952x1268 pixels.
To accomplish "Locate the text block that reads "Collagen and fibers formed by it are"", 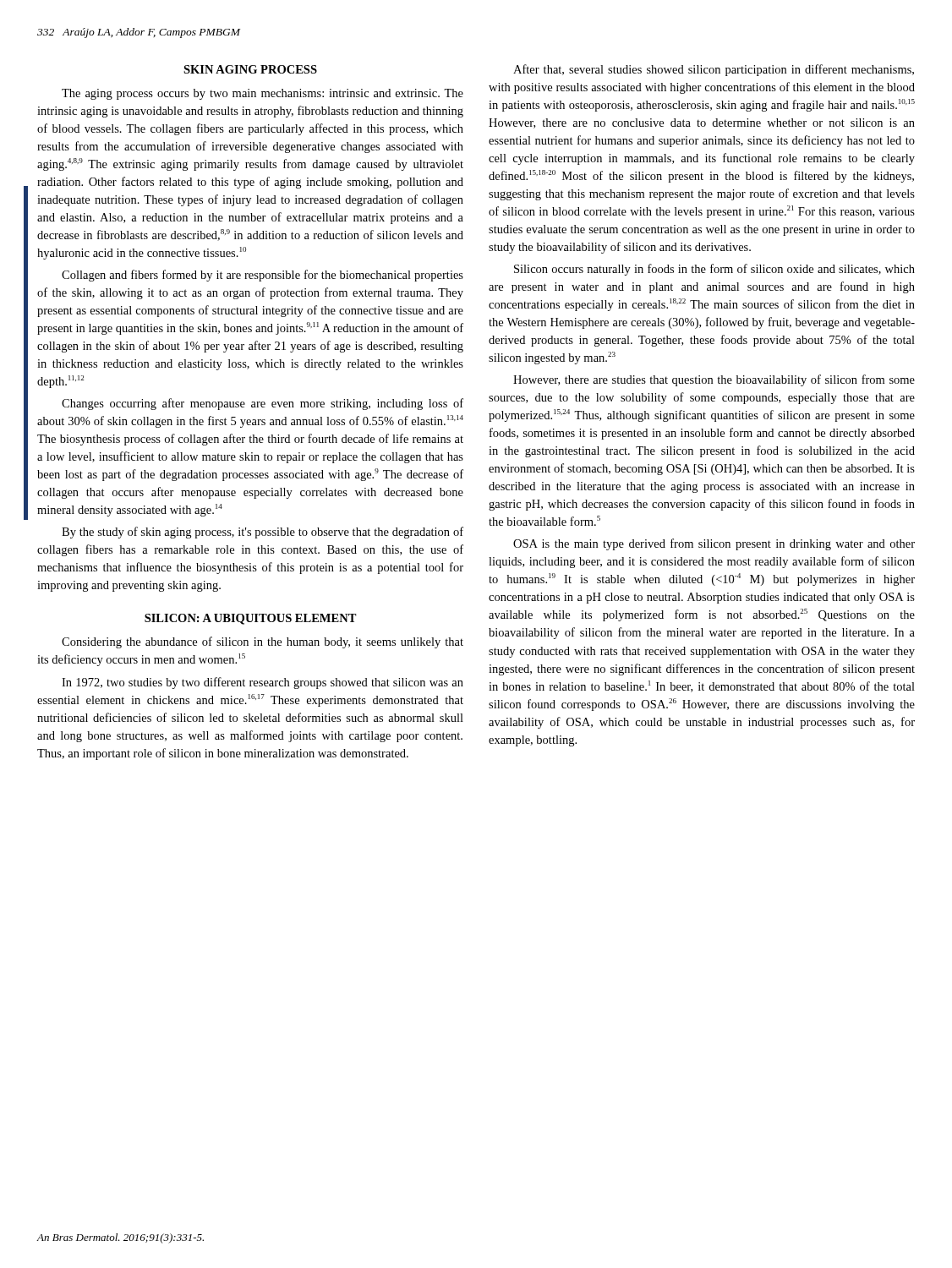I will coord(250,328).
